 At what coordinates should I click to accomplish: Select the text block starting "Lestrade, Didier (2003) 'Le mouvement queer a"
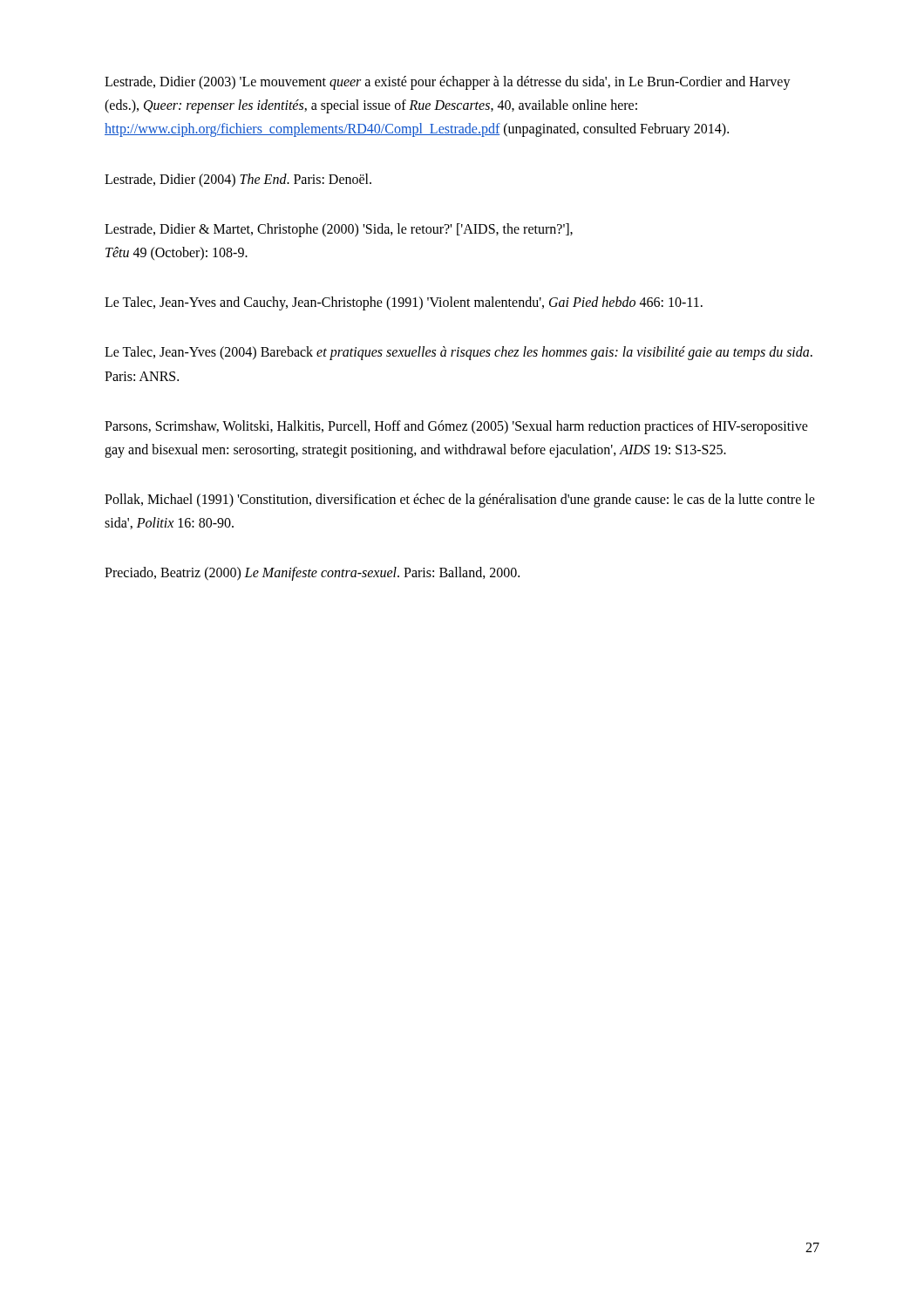[x=447, y=105]
